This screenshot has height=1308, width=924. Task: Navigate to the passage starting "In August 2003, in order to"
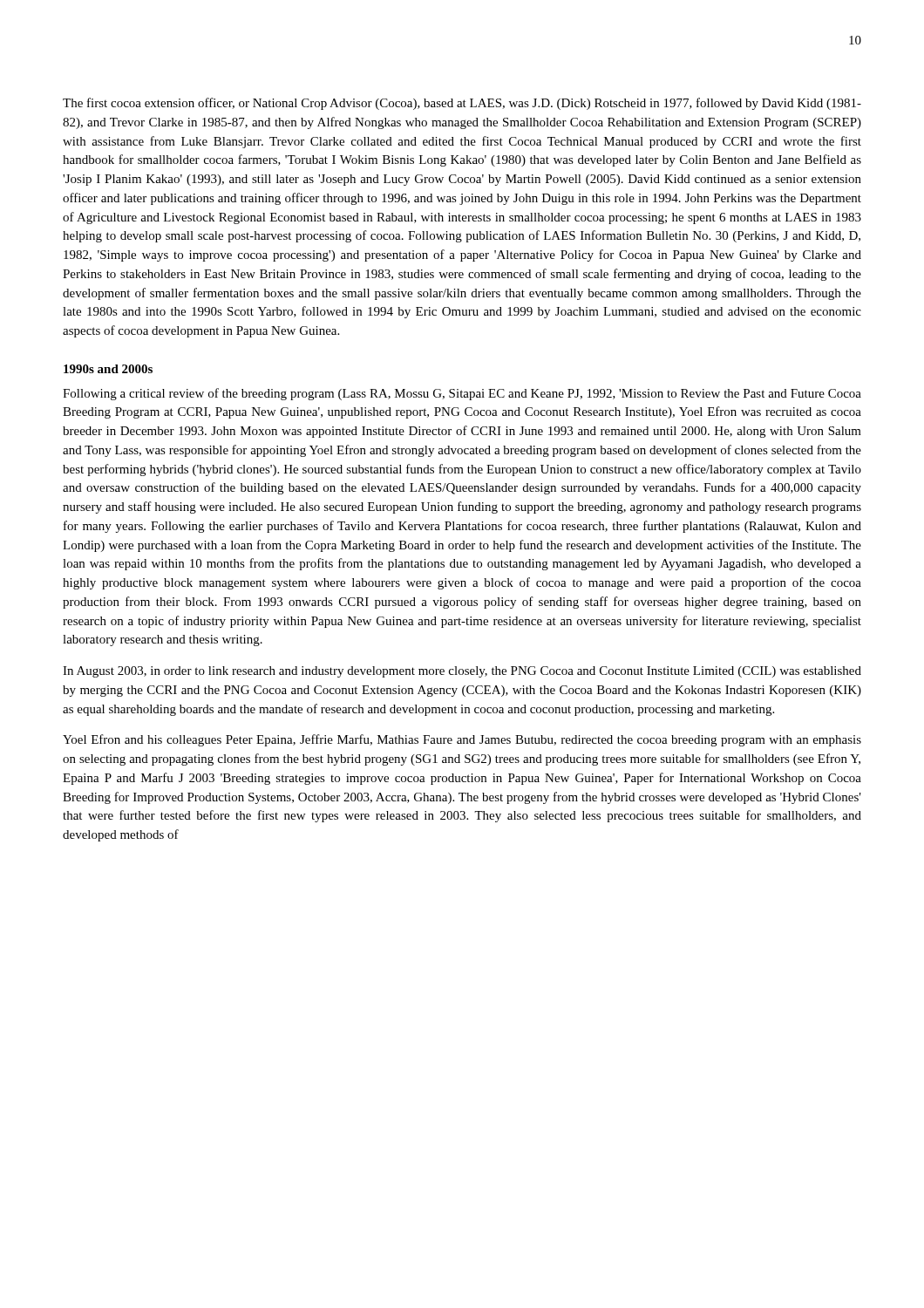click(462, 690)
